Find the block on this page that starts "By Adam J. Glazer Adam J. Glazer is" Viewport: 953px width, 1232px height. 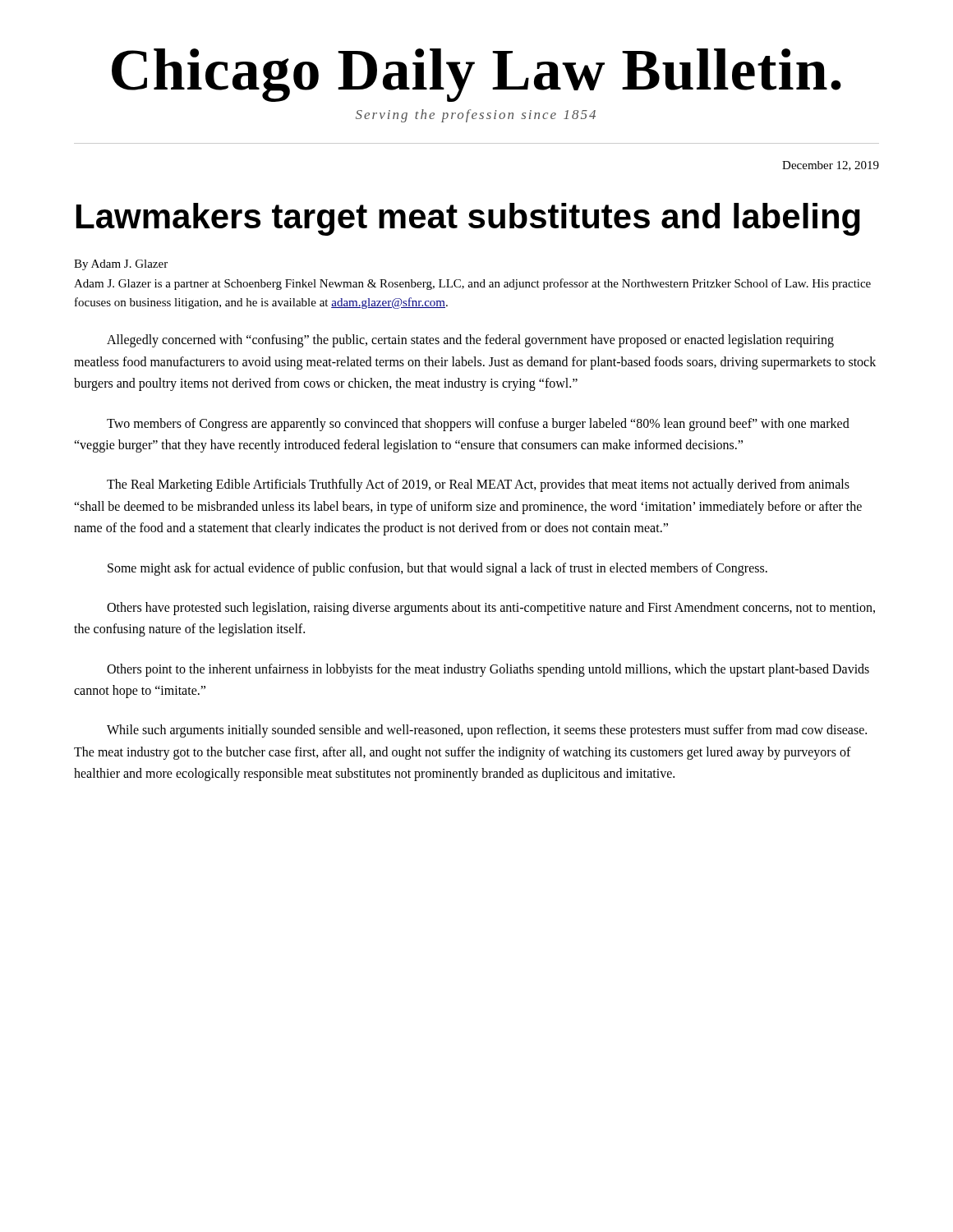pos(476,282)
